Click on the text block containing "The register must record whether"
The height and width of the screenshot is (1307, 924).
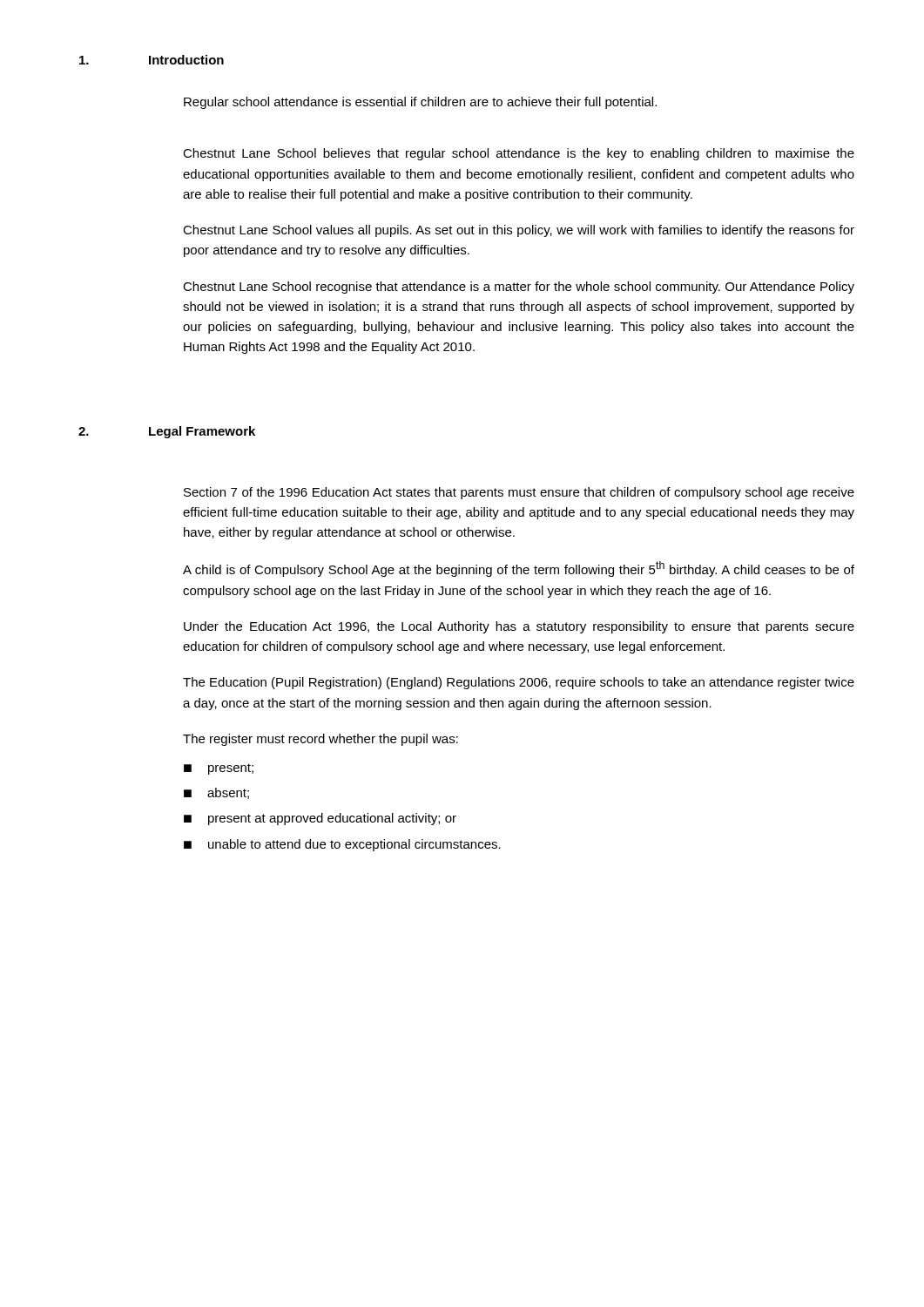[321, 738]
